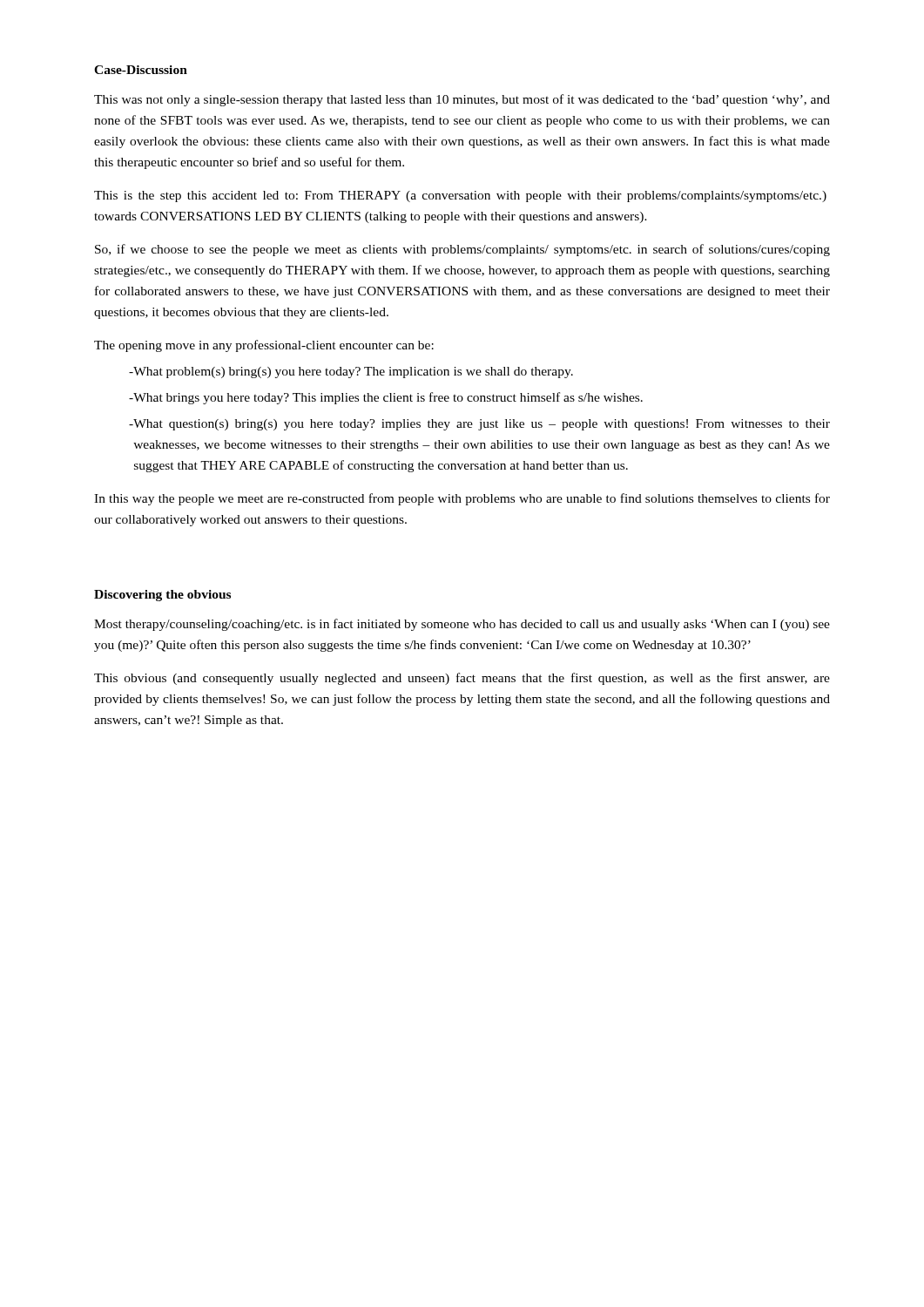Image resolution: width=924 pixels, height=1307 pixels.
Task: Locate the text block that says "Most therapy/counseling/coaching/etc. is in"
Action: tap(462, 634)
